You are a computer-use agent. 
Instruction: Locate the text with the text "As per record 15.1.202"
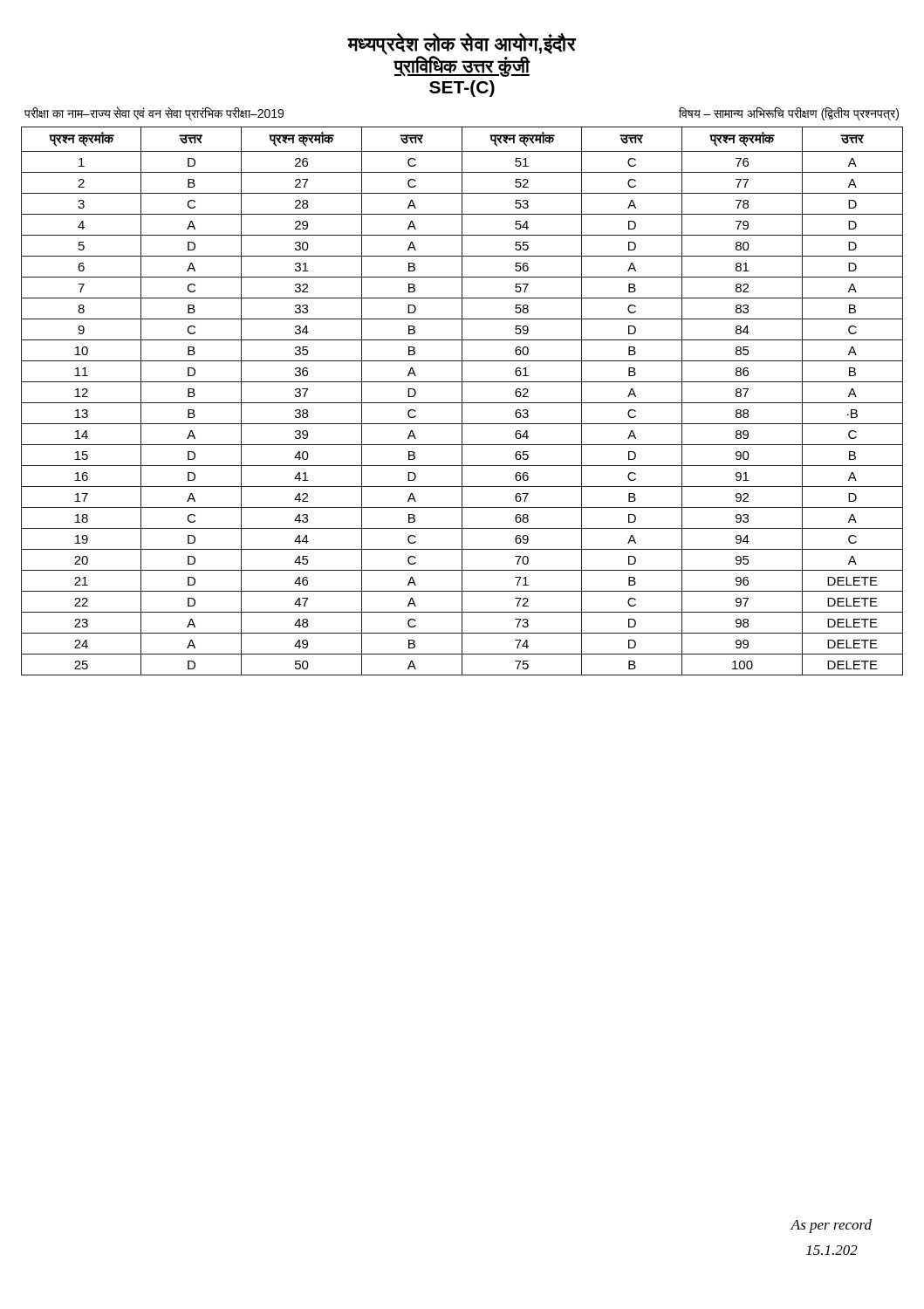coord(831,1238)
